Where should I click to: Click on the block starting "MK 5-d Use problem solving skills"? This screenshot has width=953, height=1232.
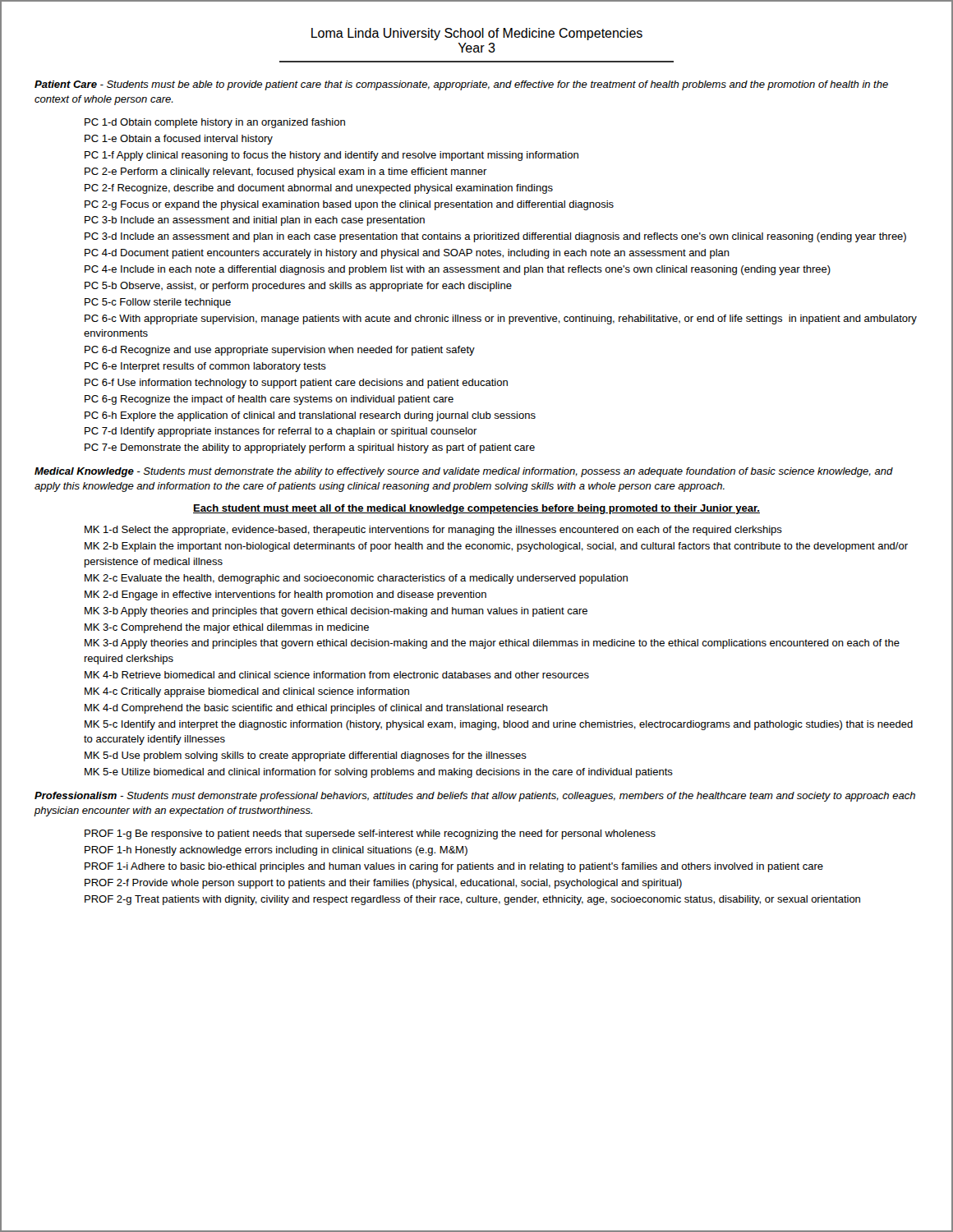tap(305, 755)
